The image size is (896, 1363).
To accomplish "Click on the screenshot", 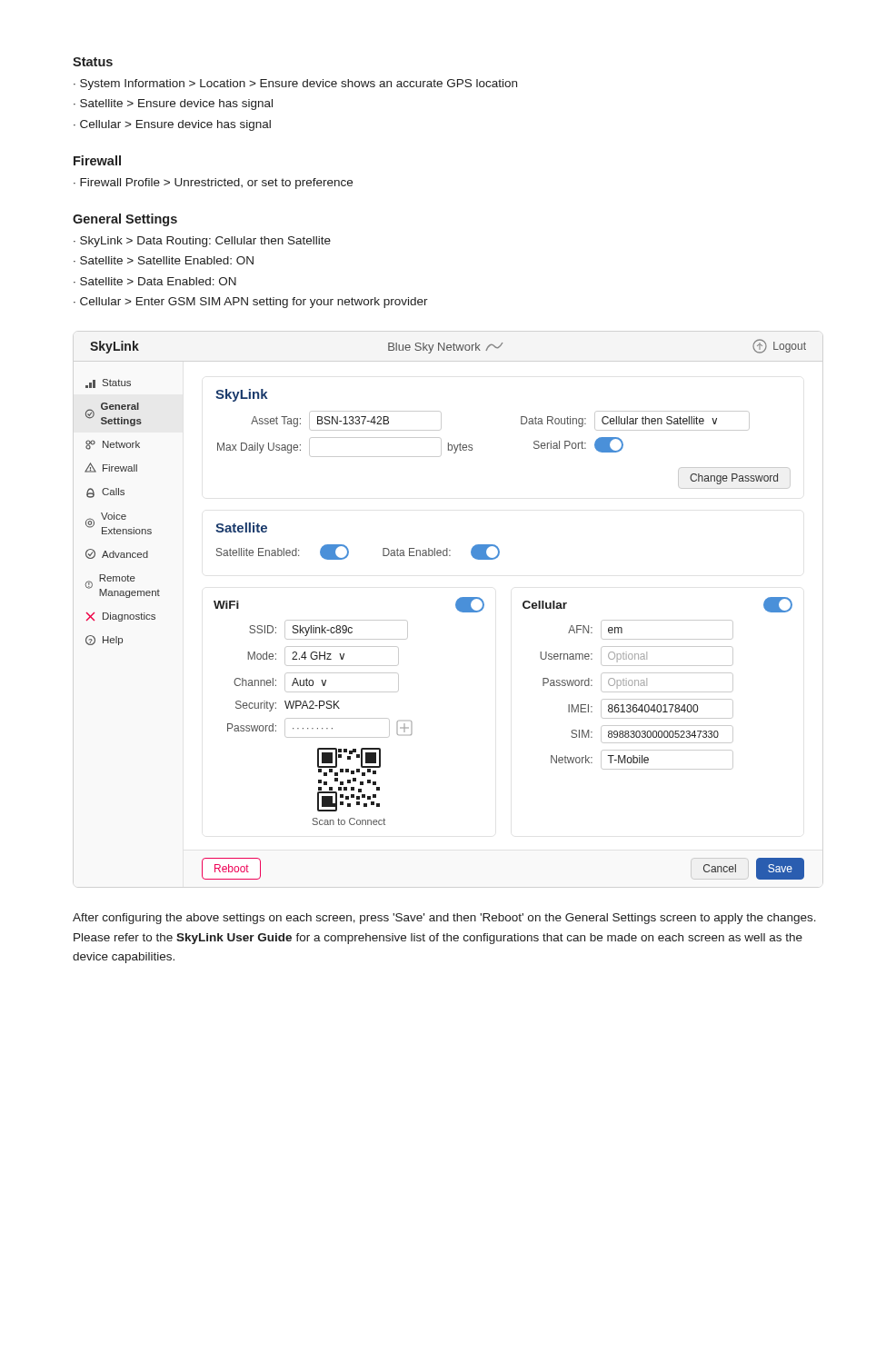I will [448, 609].
